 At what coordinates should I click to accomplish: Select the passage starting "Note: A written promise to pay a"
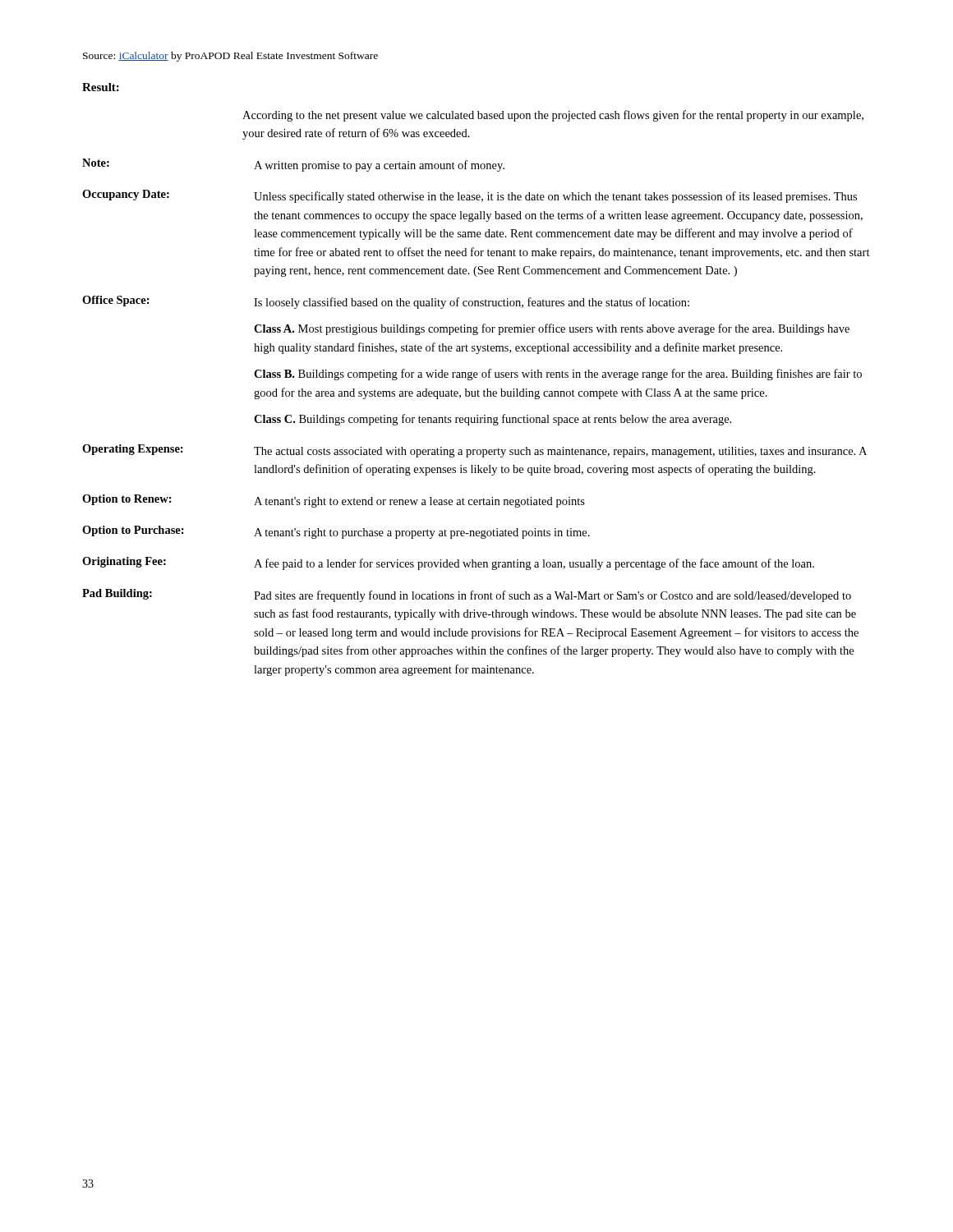coord(476,165)
